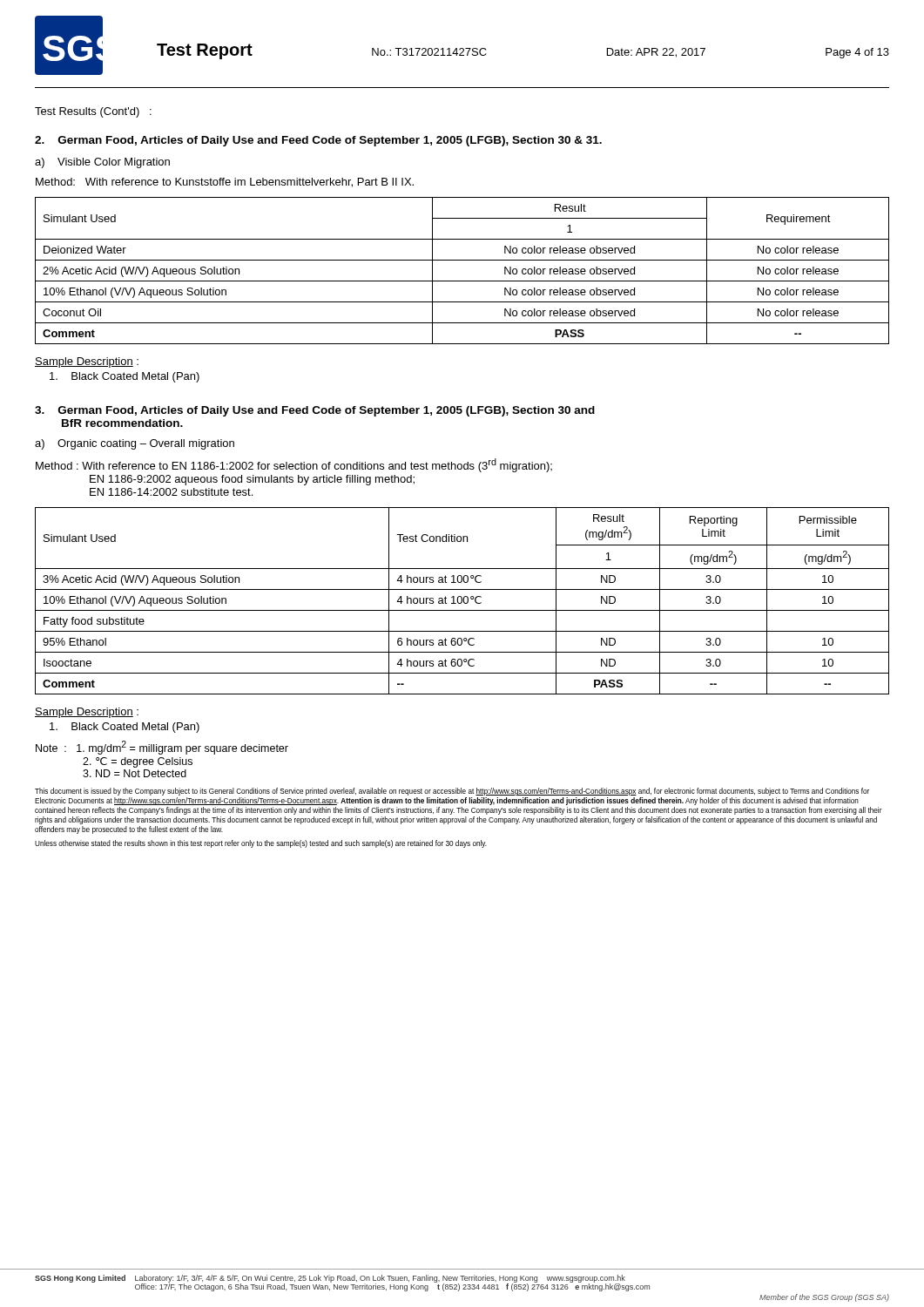Navigate to the text starting "Unless otherwise stated the"

pos(261,844)
